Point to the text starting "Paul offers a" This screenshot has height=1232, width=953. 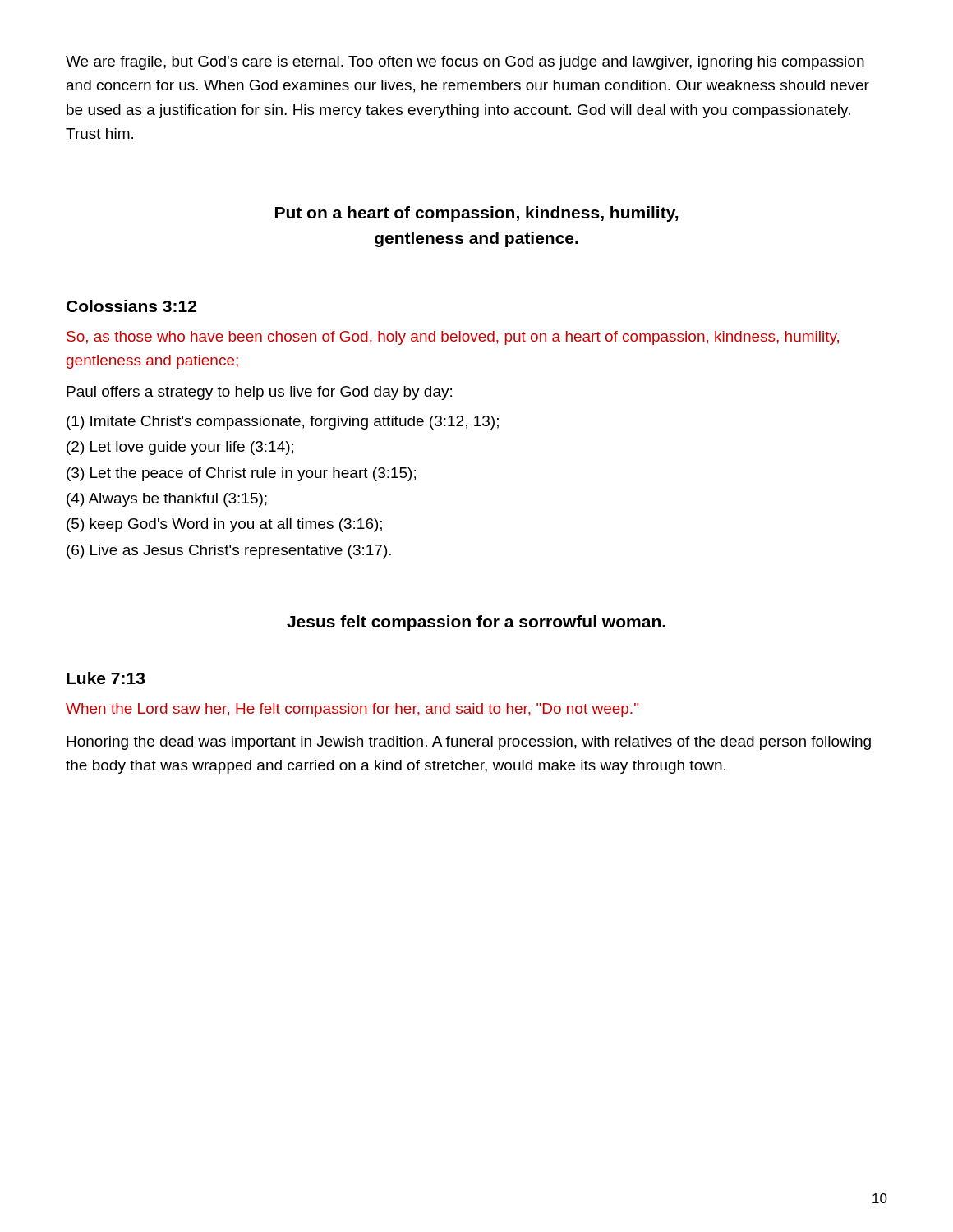260,391
